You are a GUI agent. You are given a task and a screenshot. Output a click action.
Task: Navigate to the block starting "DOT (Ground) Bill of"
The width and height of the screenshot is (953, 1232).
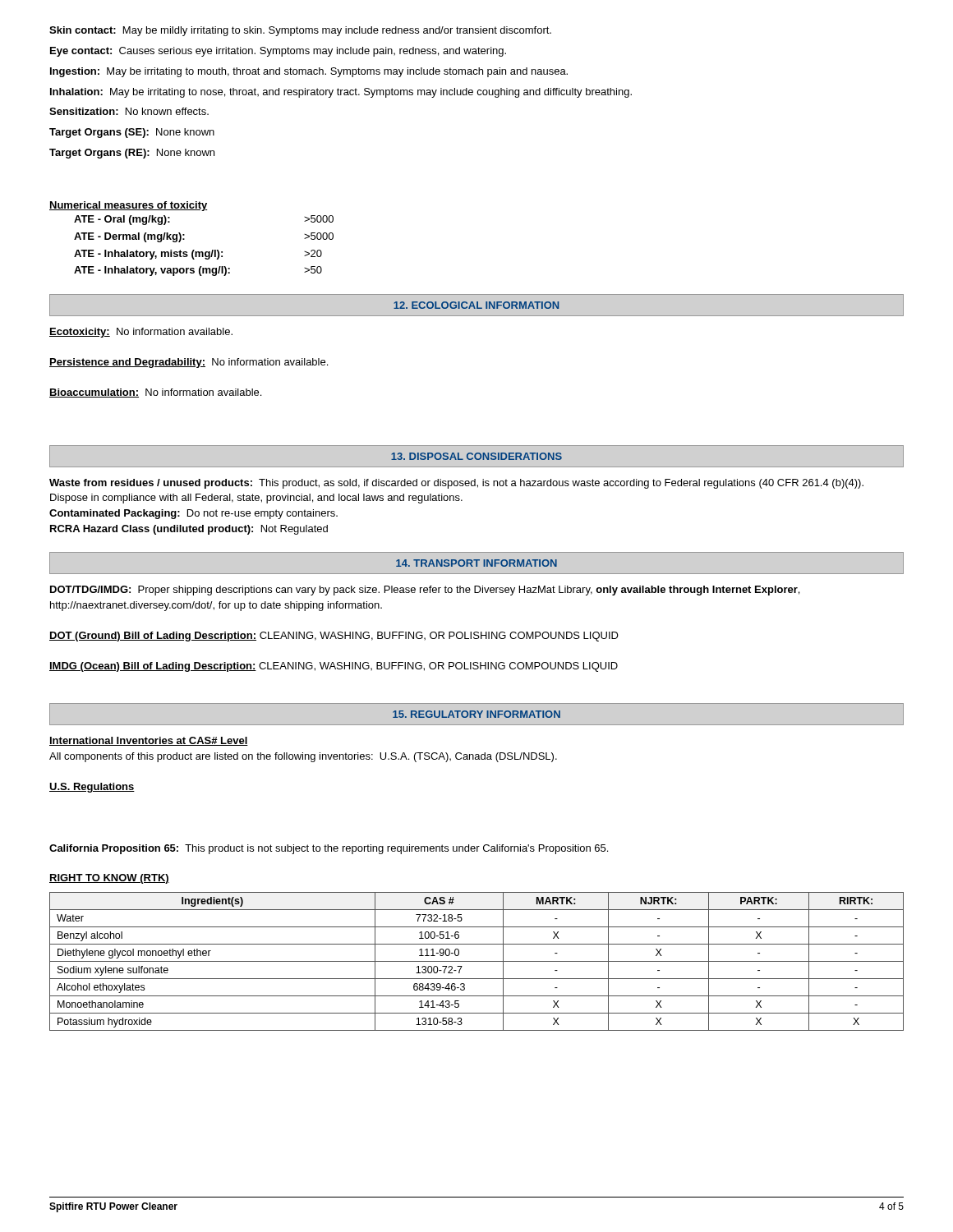coord(334,635)
